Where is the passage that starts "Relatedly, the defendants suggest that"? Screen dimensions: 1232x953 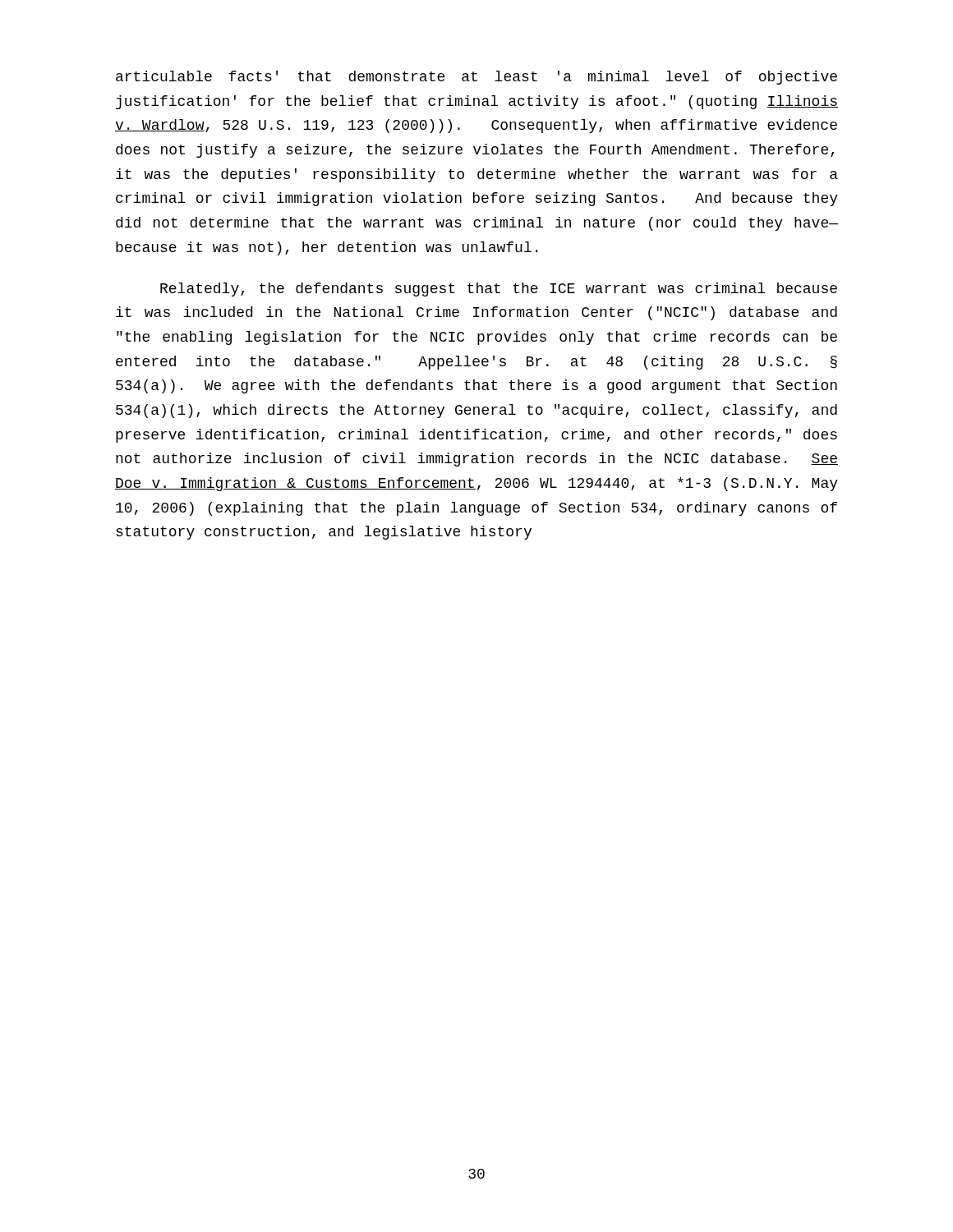click(x=476, y=411)
